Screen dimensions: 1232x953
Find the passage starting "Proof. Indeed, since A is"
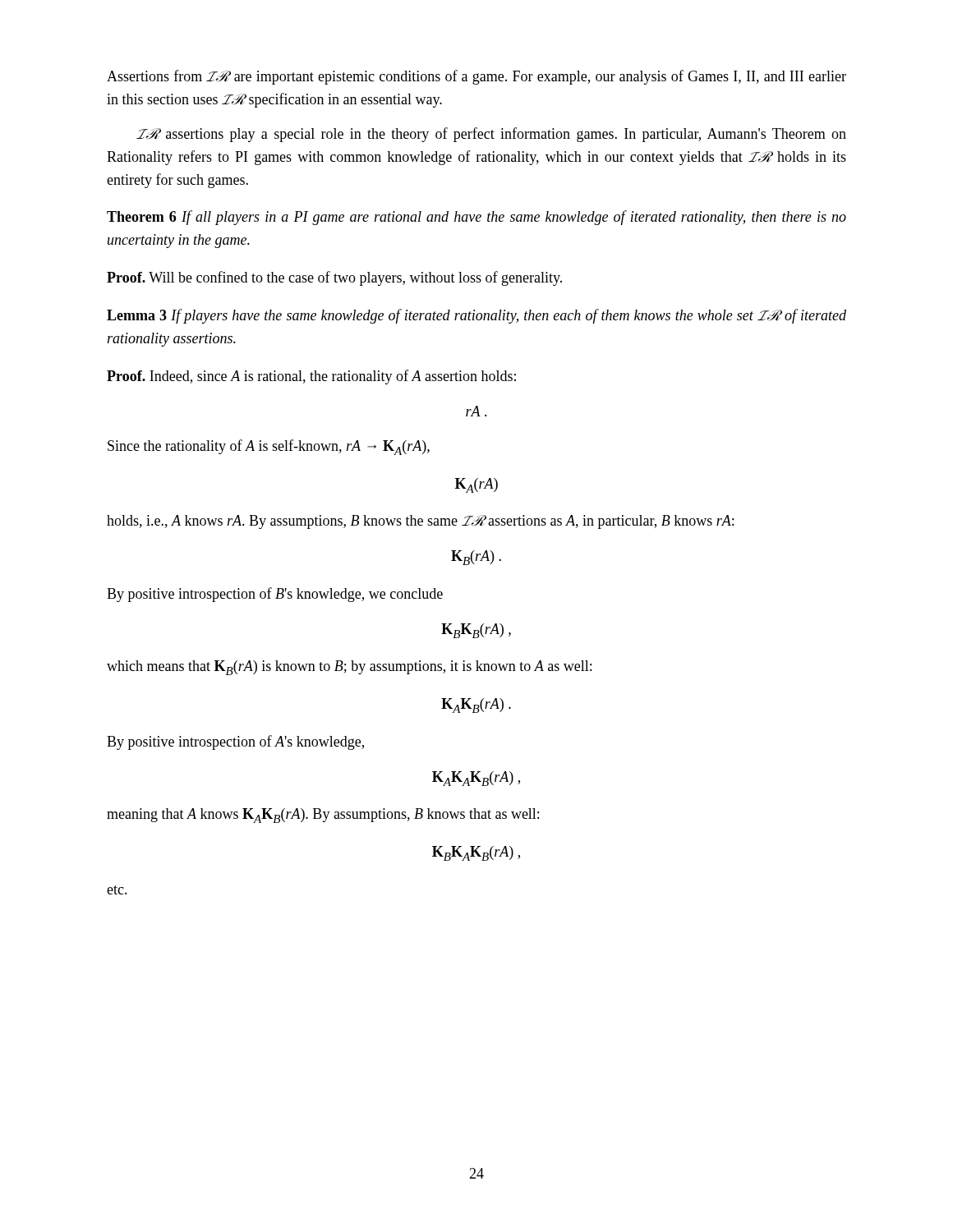312,376
